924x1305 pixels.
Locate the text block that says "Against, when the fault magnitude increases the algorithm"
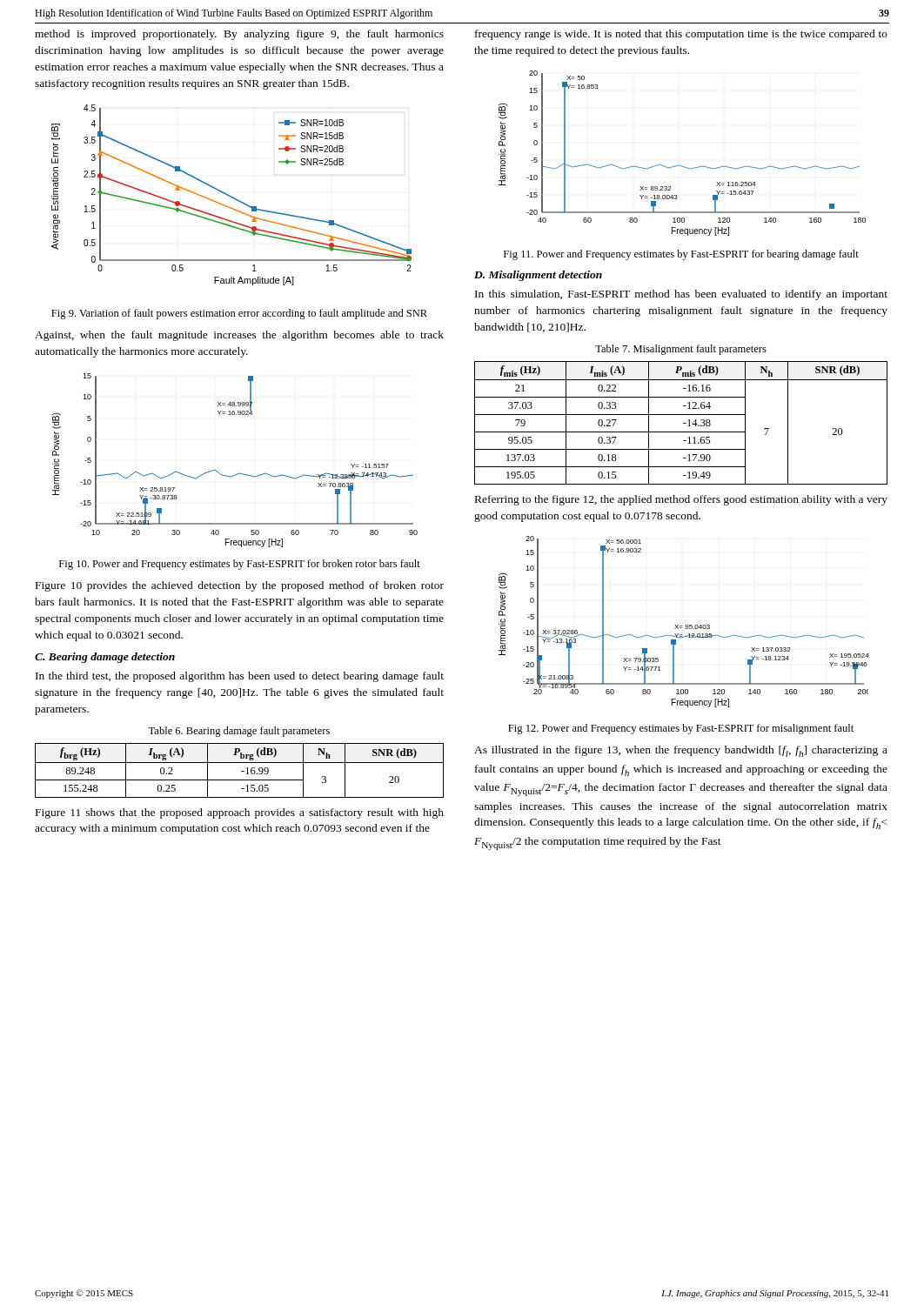239,343
